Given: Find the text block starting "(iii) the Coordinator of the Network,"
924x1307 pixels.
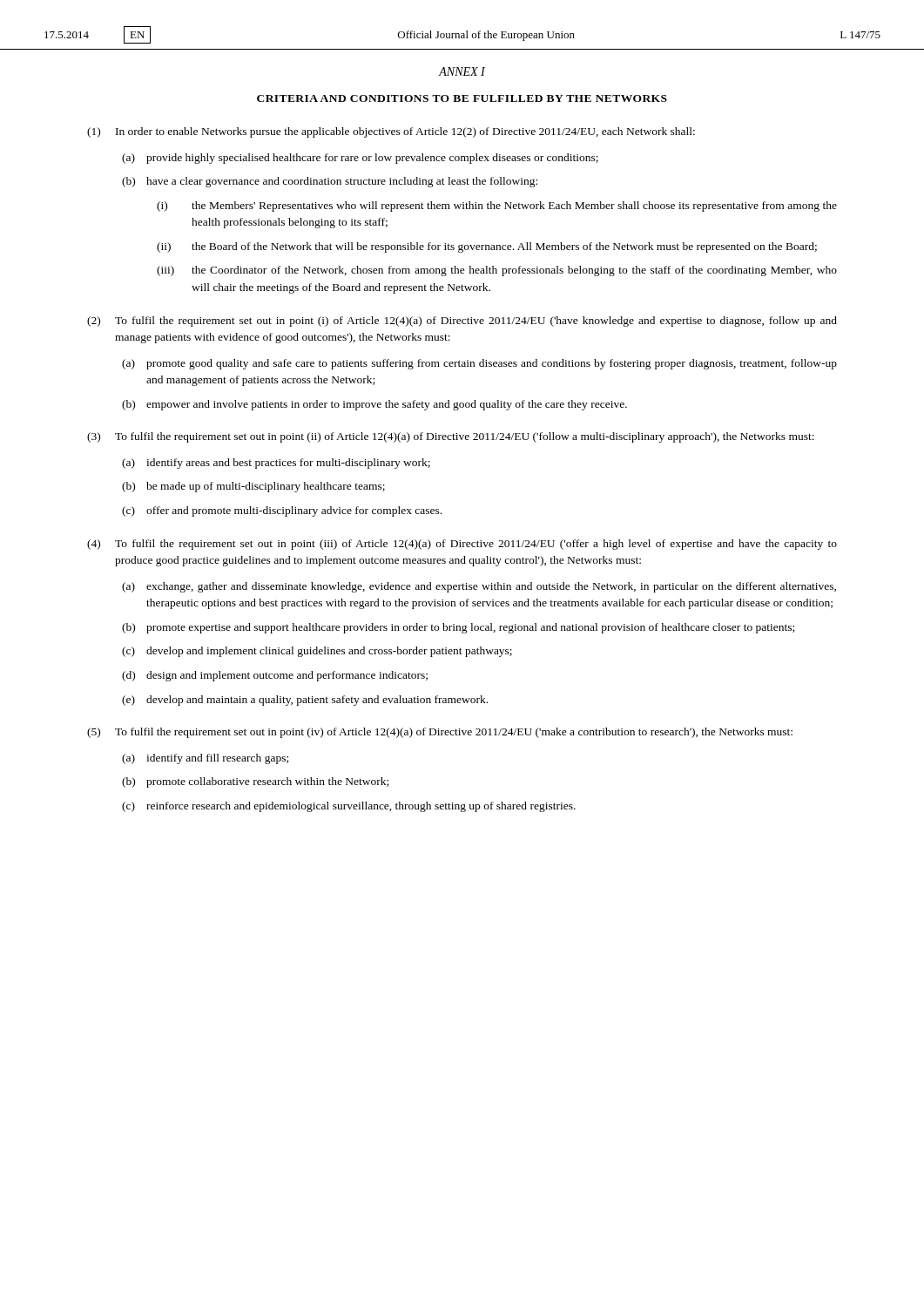Looking at the screenshot, I should click(x=497, y=279).
